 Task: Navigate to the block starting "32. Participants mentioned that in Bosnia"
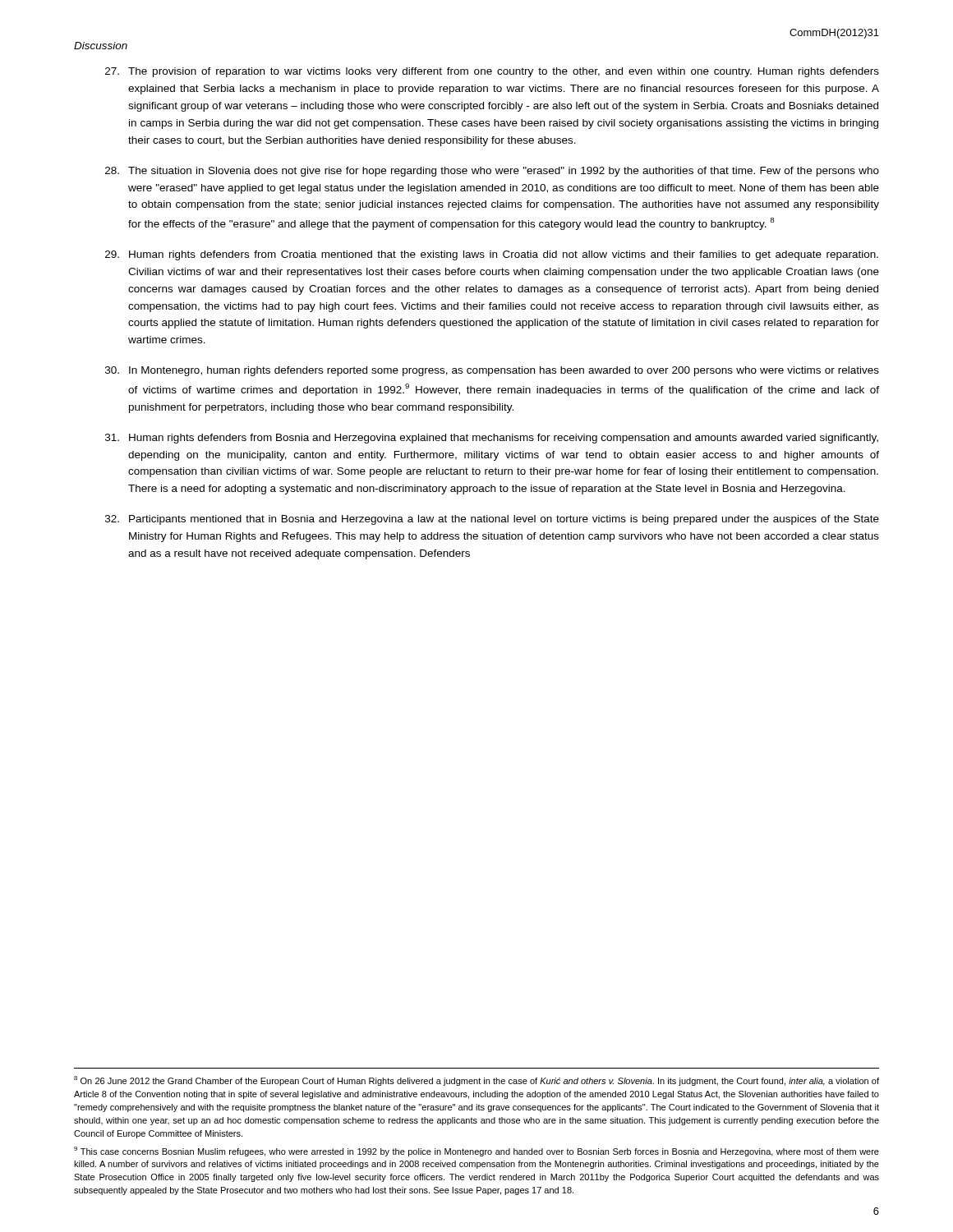[x=476, y=537]
